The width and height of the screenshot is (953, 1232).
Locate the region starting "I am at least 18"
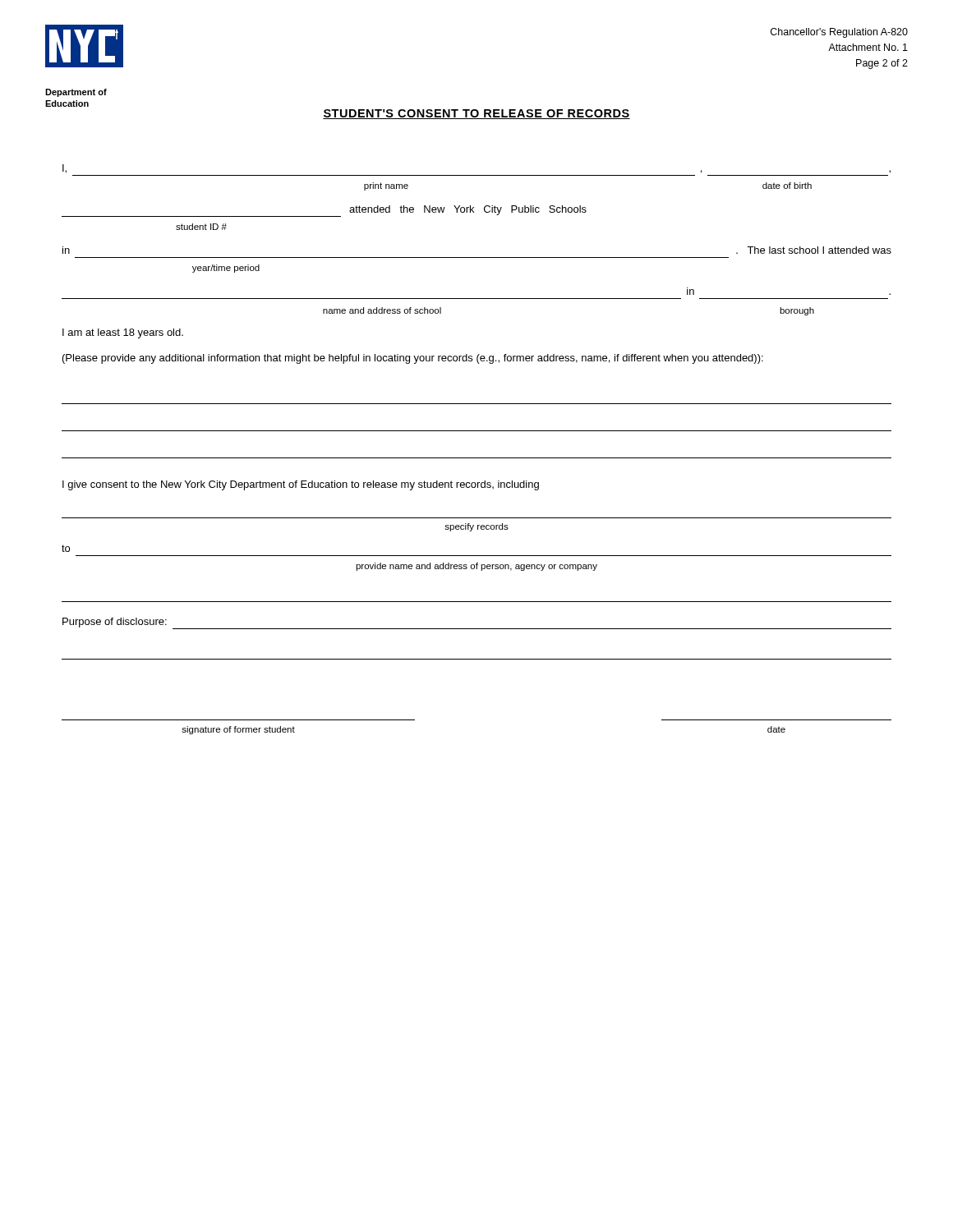[x=123, y=332]
